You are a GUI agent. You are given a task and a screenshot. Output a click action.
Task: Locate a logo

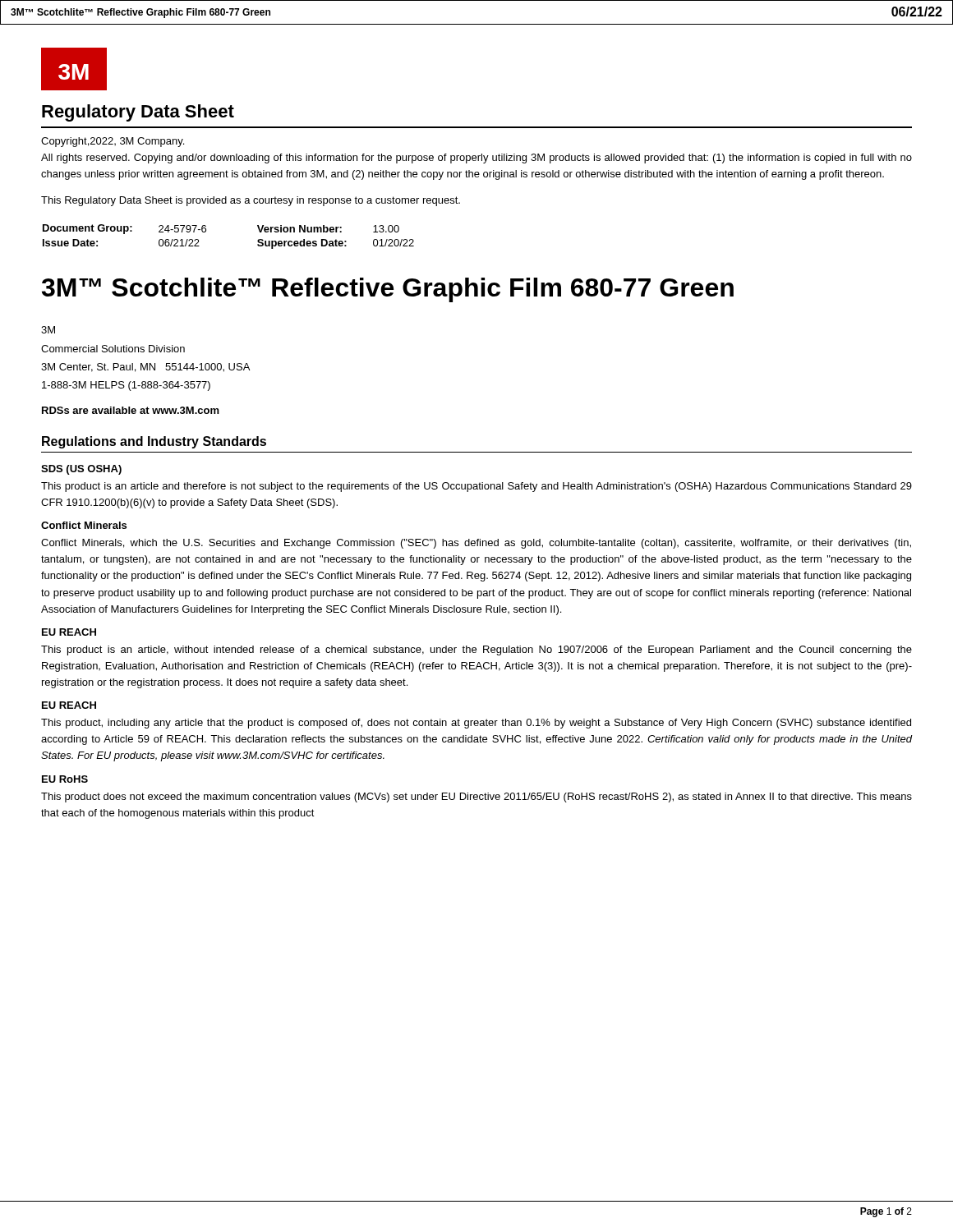(x=74, y=70)
